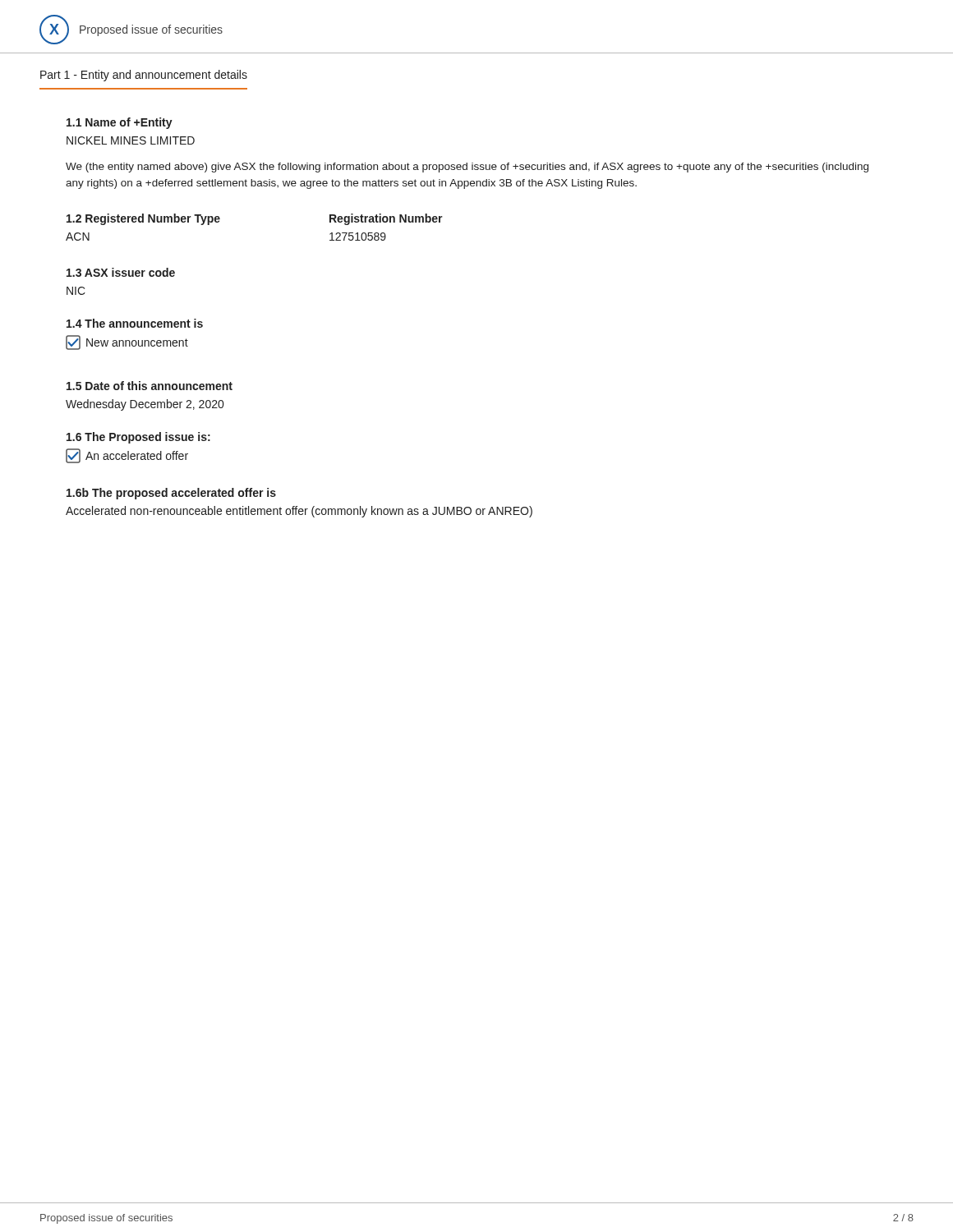Select the section header that says "1.6b The proposed"
The image size is (953, 1232).
(171, 492)
